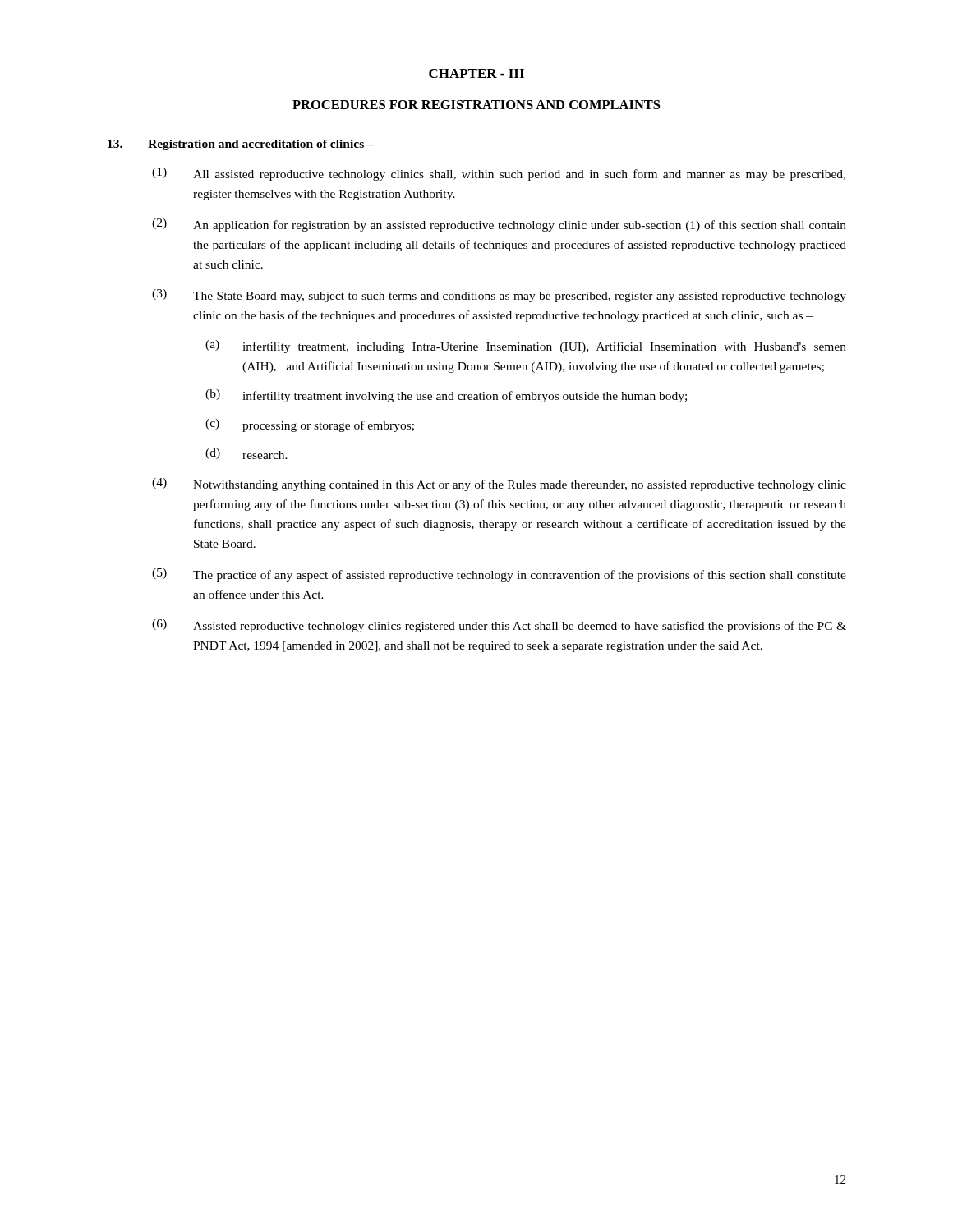Screen dimensions: 1232x953
Task: Where is the passage that starts "(6) Assisted reproductive technology clinics registered under this"?
Action: (x=499, y=636)
